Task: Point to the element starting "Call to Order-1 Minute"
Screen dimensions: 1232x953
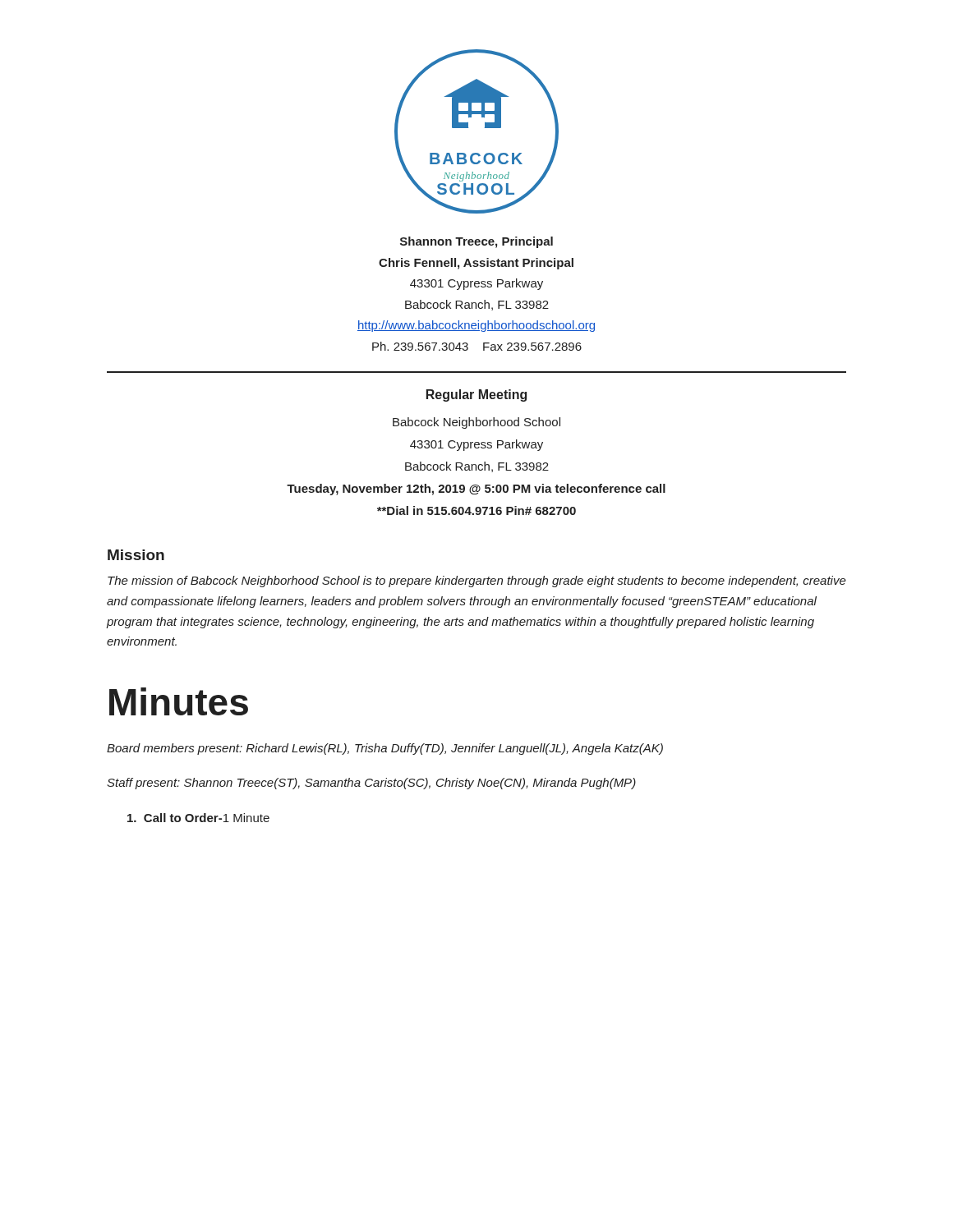Action: [198, 818]
